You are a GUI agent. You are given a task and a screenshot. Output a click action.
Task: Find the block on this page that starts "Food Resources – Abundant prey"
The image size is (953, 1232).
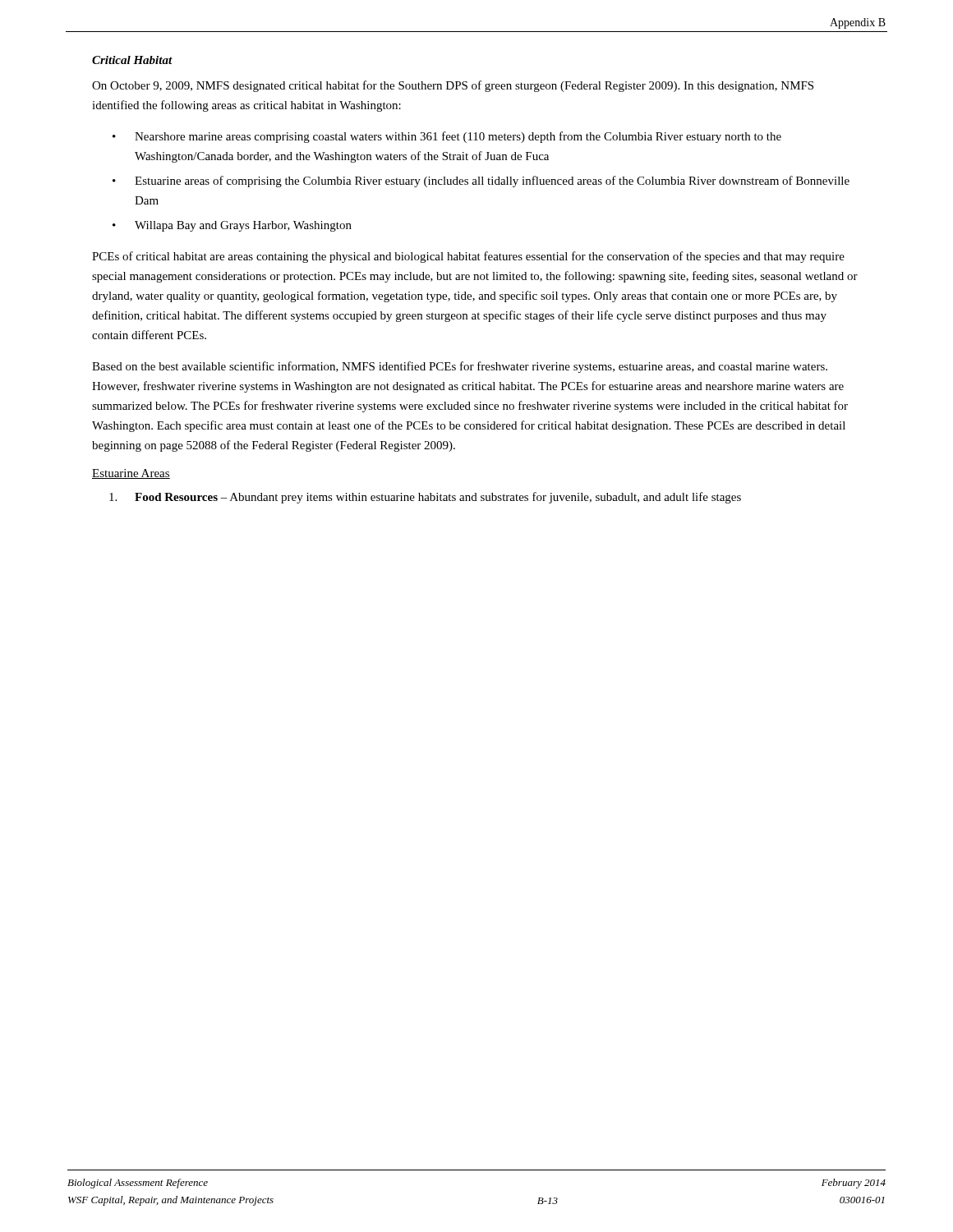click(425, 497)
